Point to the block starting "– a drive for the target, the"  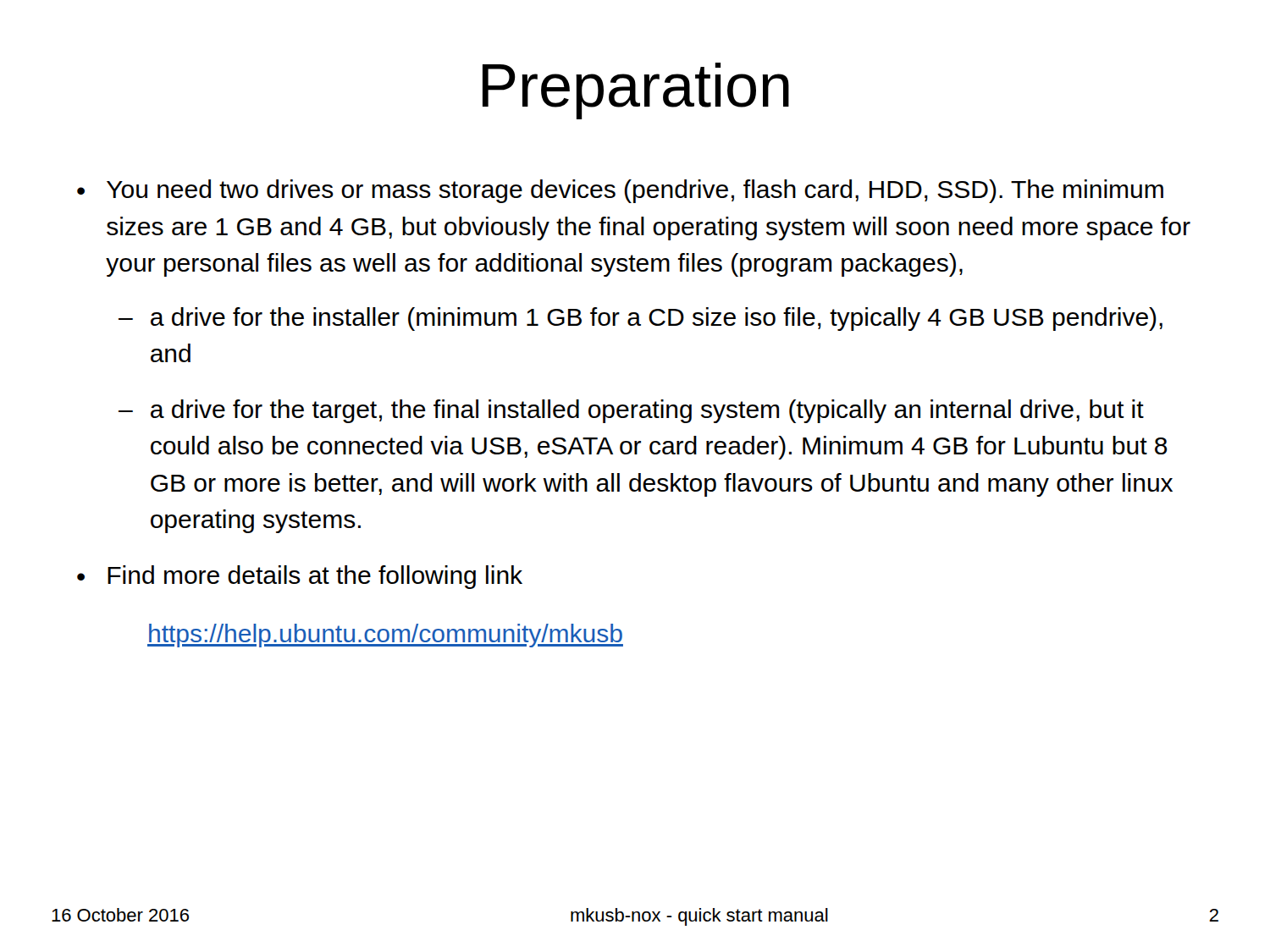660,464
